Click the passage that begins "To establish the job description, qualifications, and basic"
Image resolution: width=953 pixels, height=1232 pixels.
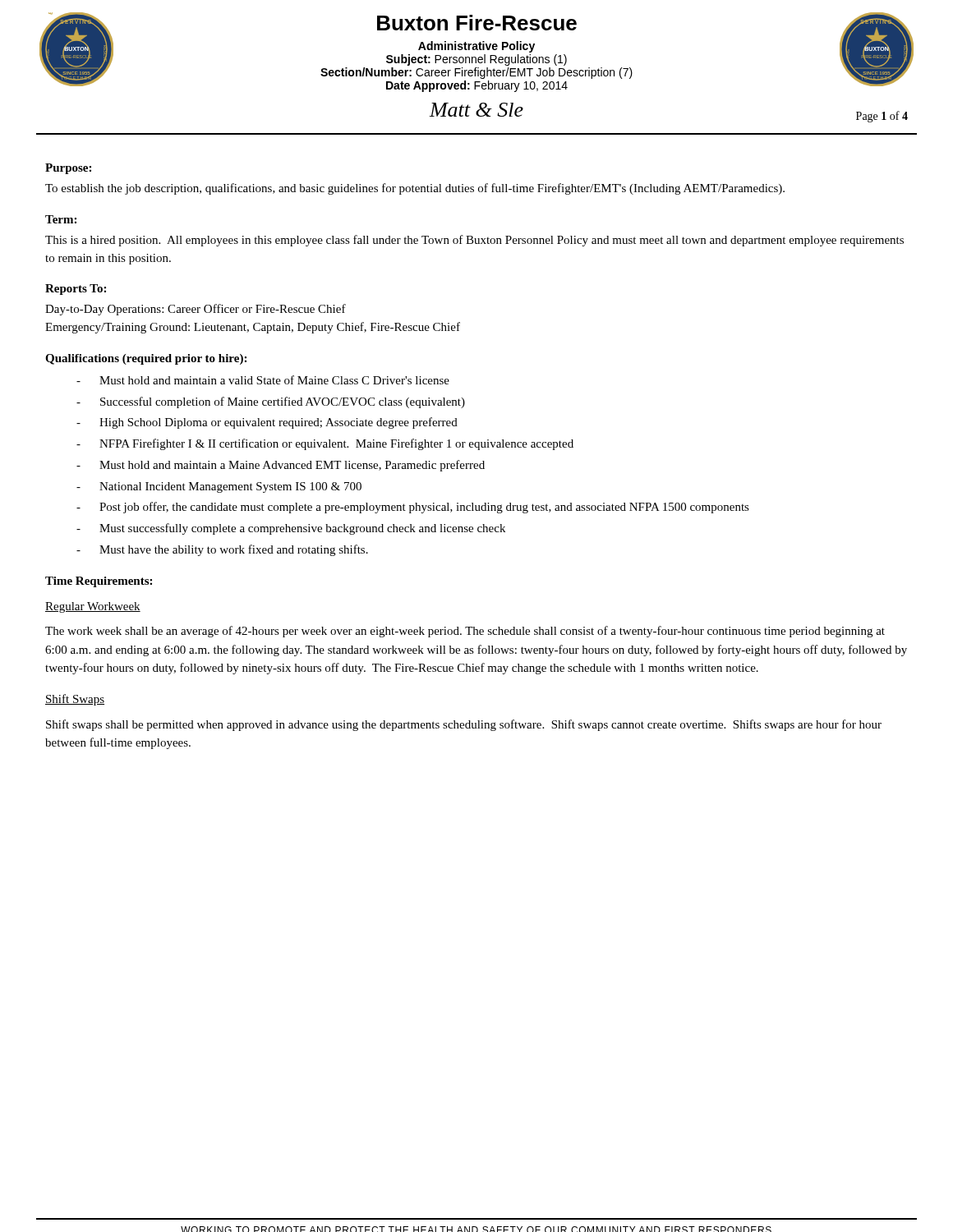415,188
